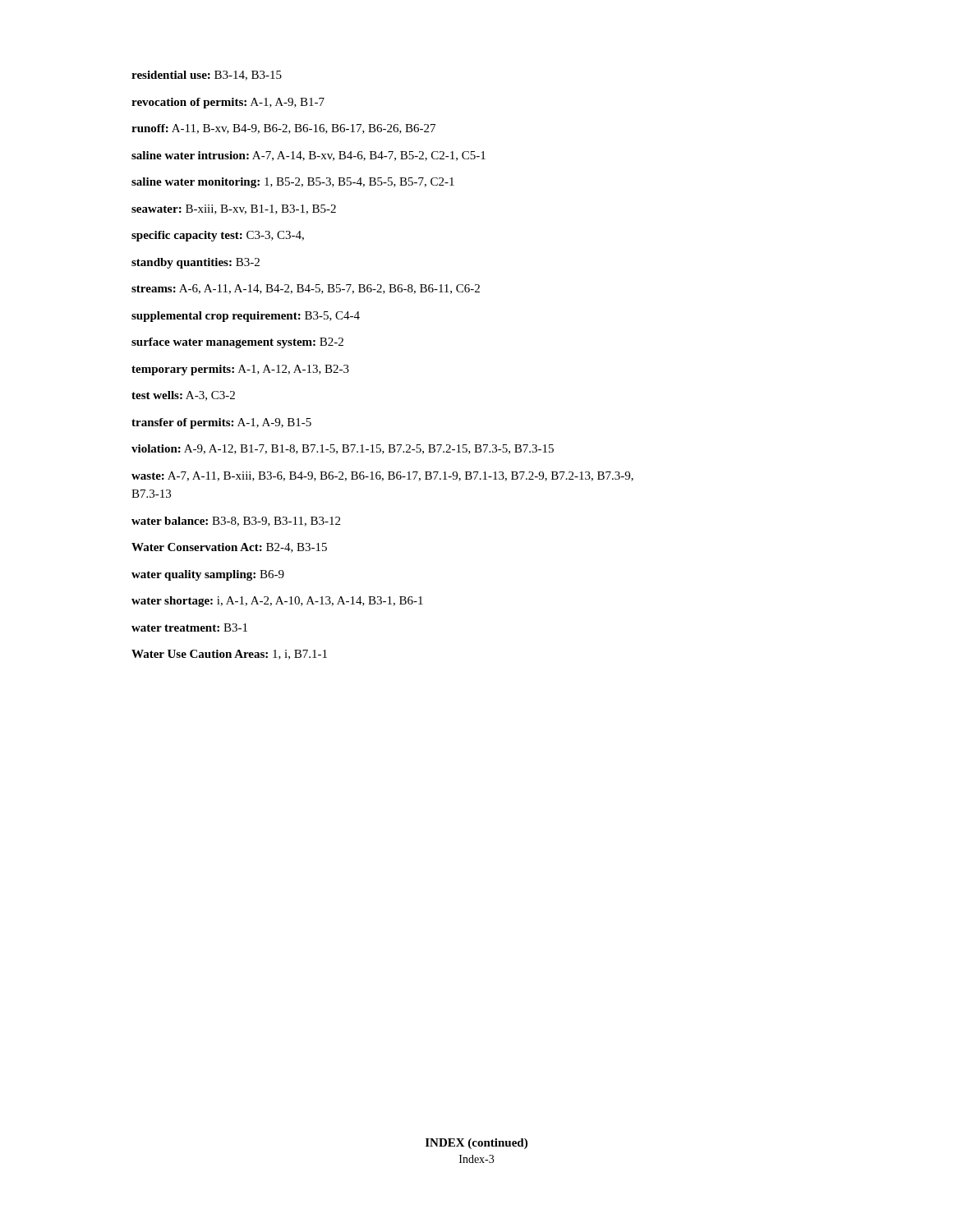Click the passage that begins "seawater: B-xiii, B-xv, B1-1, B3-1,"
The height and width of the screenshot is (1232, 953).
coord(234,208)
